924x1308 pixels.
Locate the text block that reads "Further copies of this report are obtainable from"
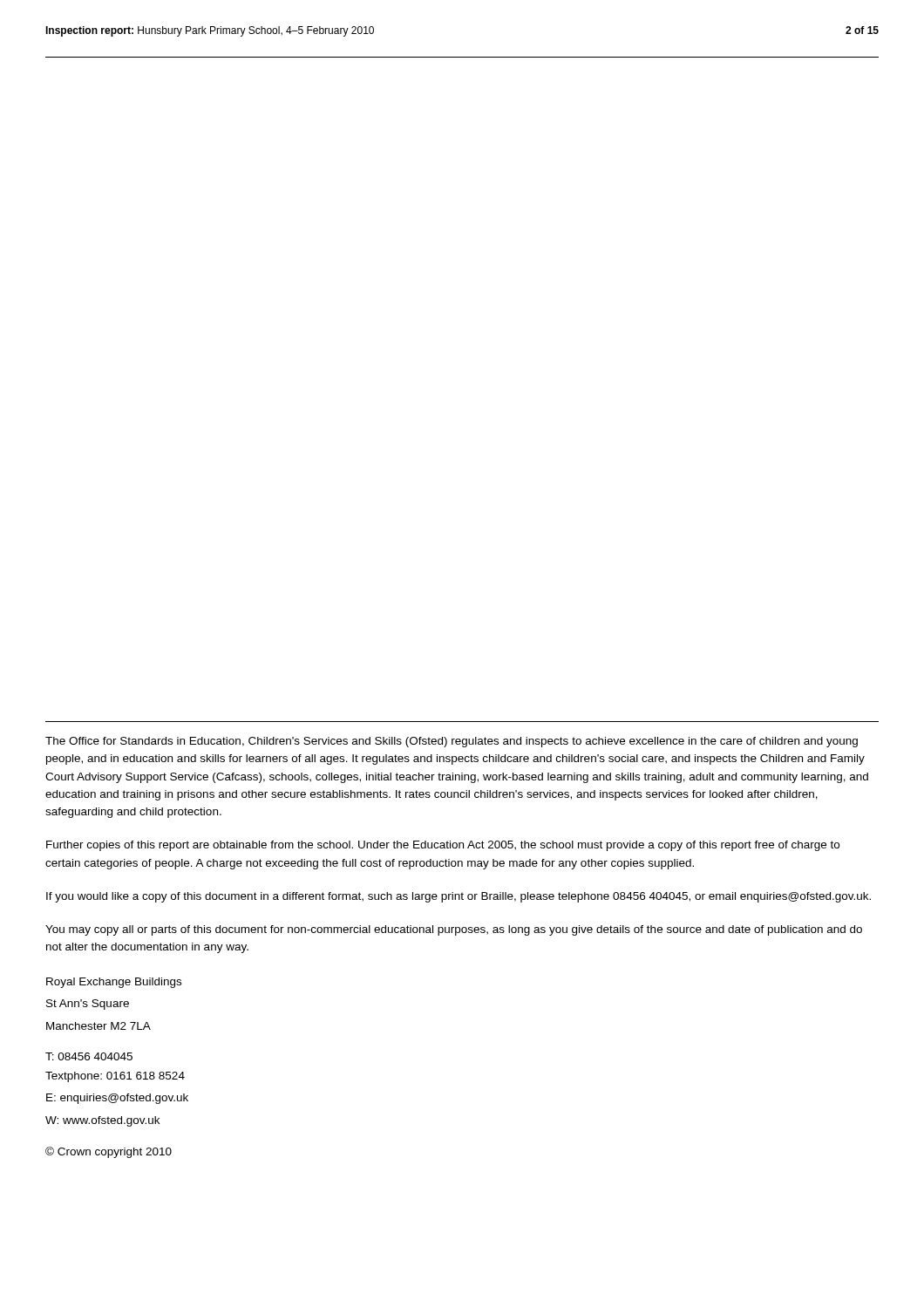[443, 854]
